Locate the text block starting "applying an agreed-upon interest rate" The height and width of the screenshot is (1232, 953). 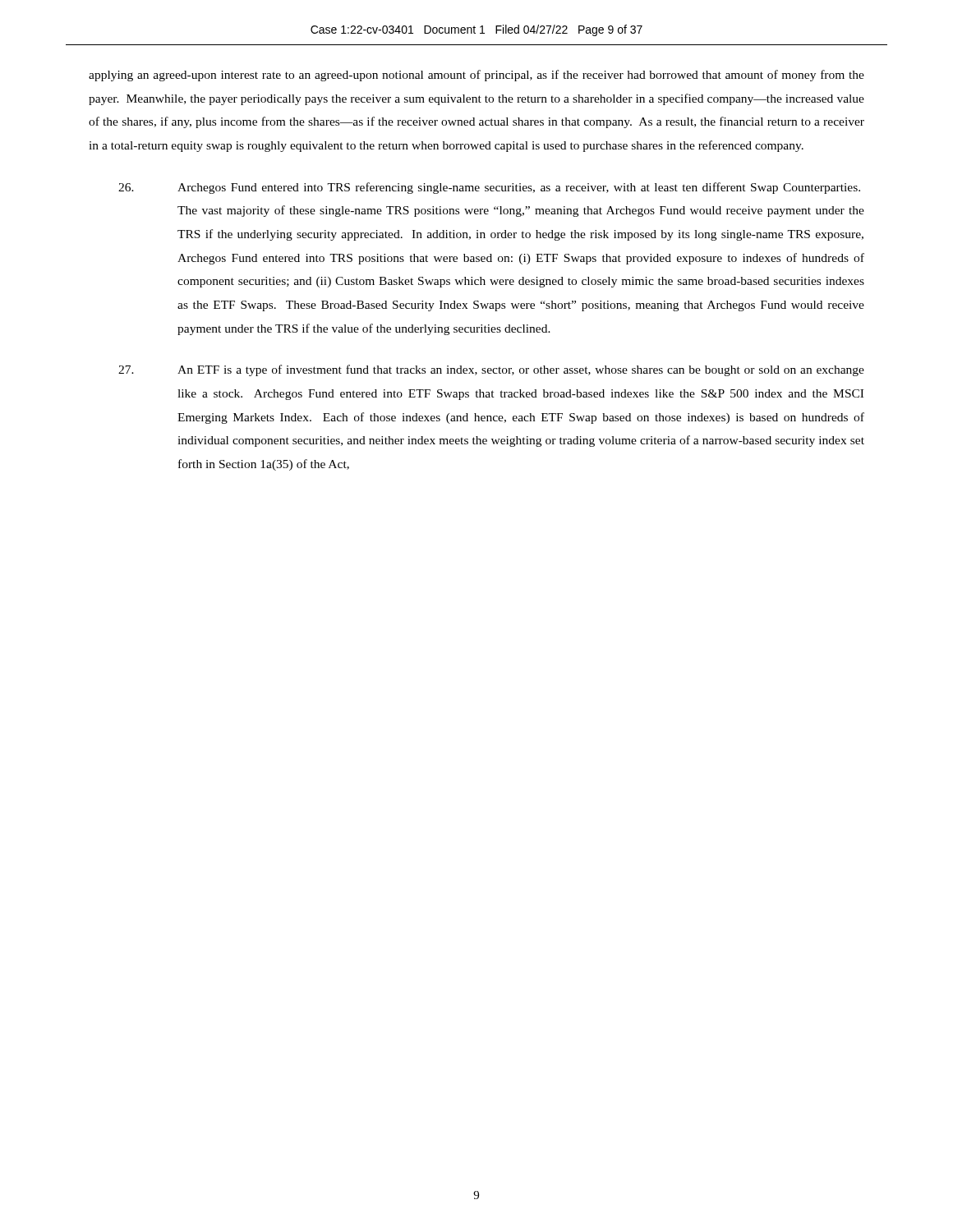coord(476,110)
